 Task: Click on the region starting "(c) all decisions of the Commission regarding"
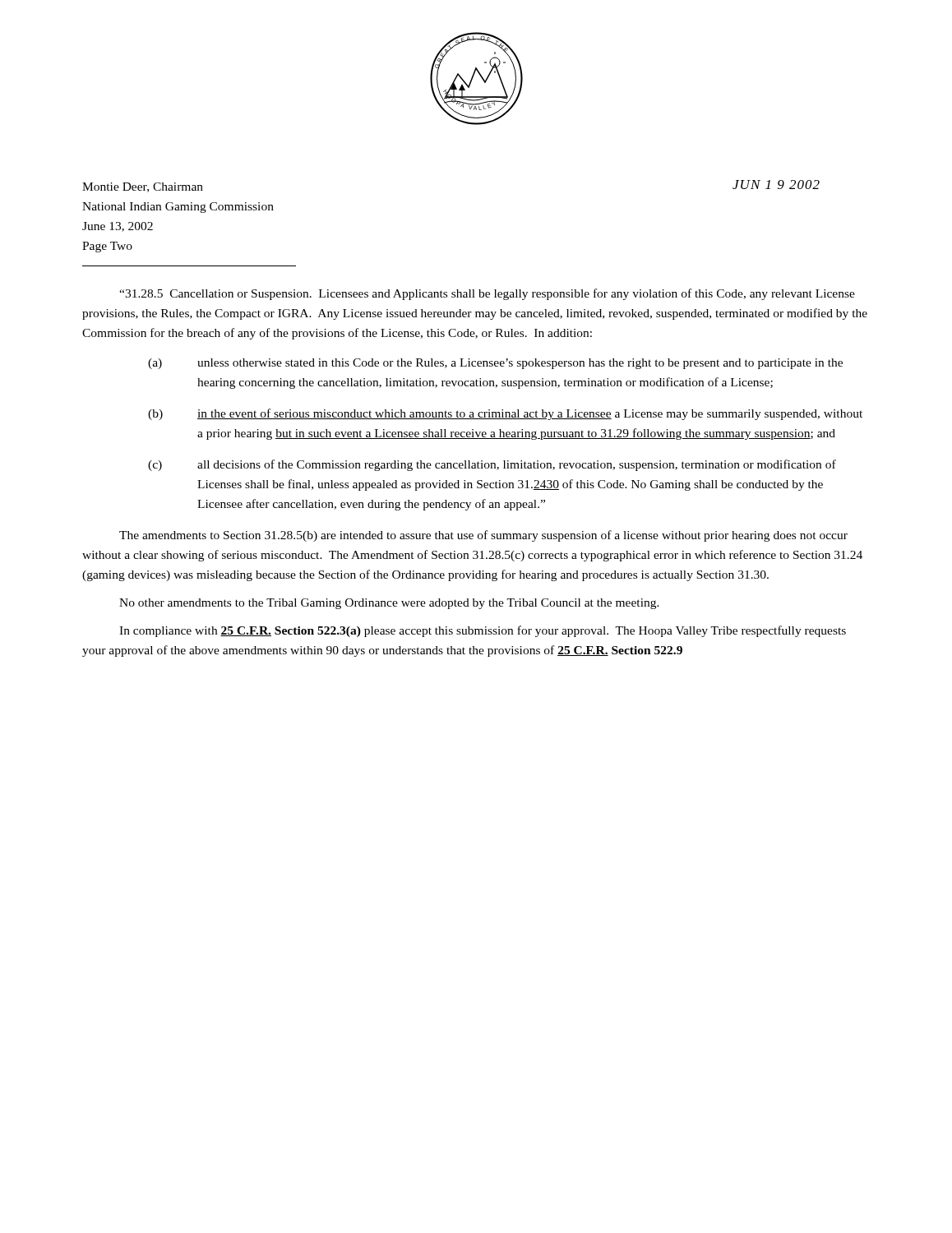click(x=509, y=484)
